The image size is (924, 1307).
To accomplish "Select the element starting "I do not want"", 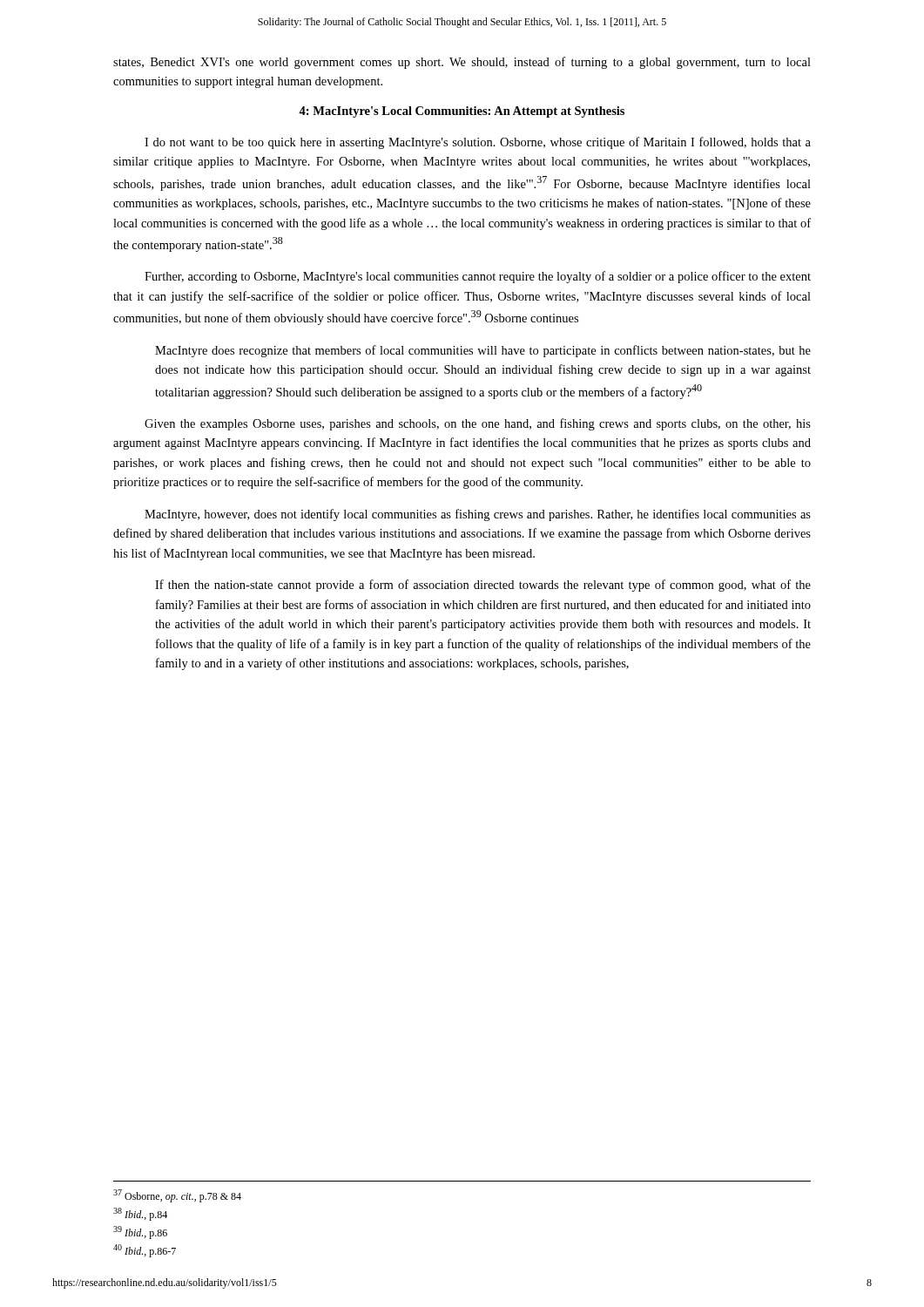I will tap(462, 230).
